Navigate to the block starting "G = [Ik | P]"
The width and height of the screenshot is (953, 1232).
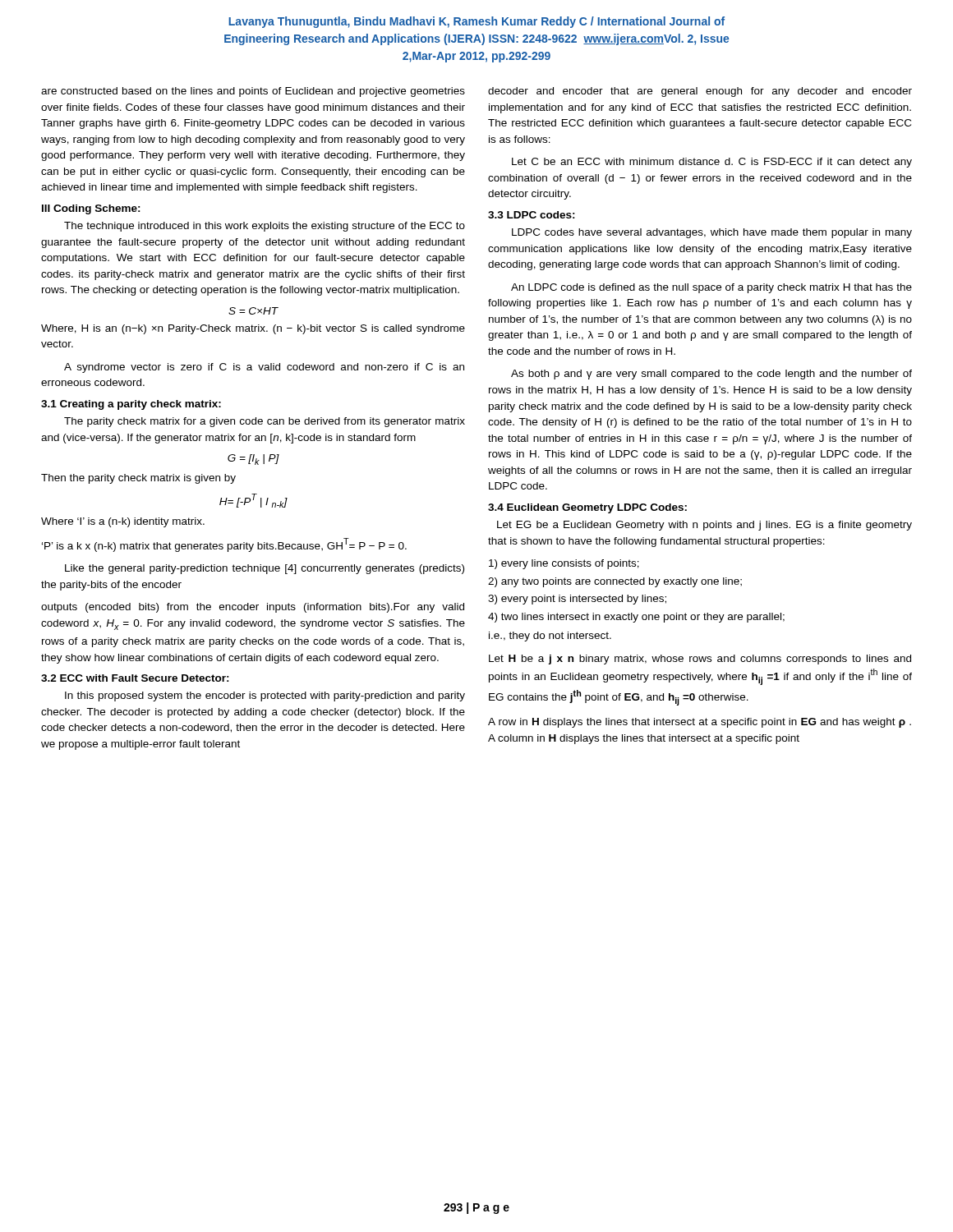coord(253,459)
